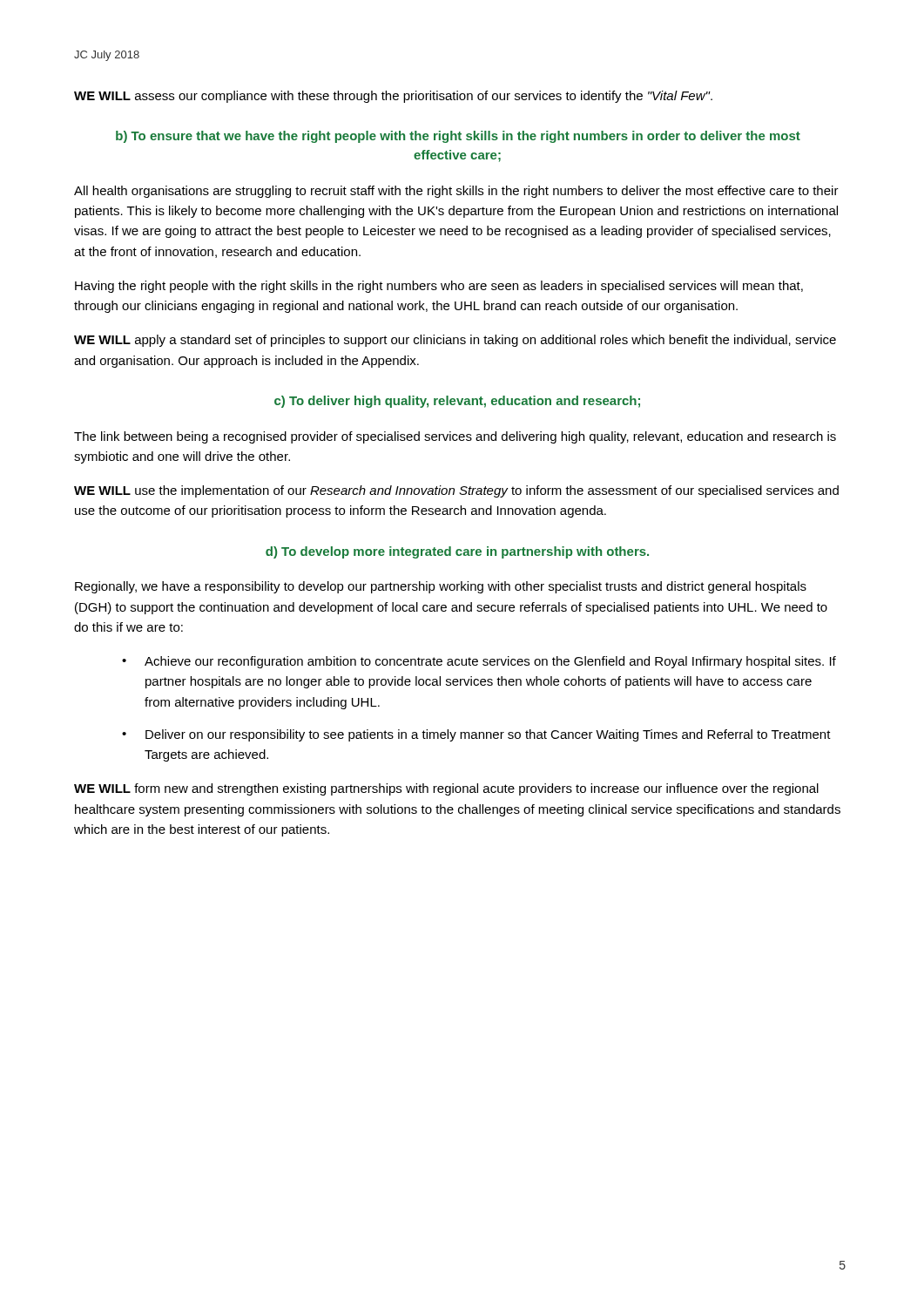Locate the block of text that opens with "Having the right people"

click(439, 295)
